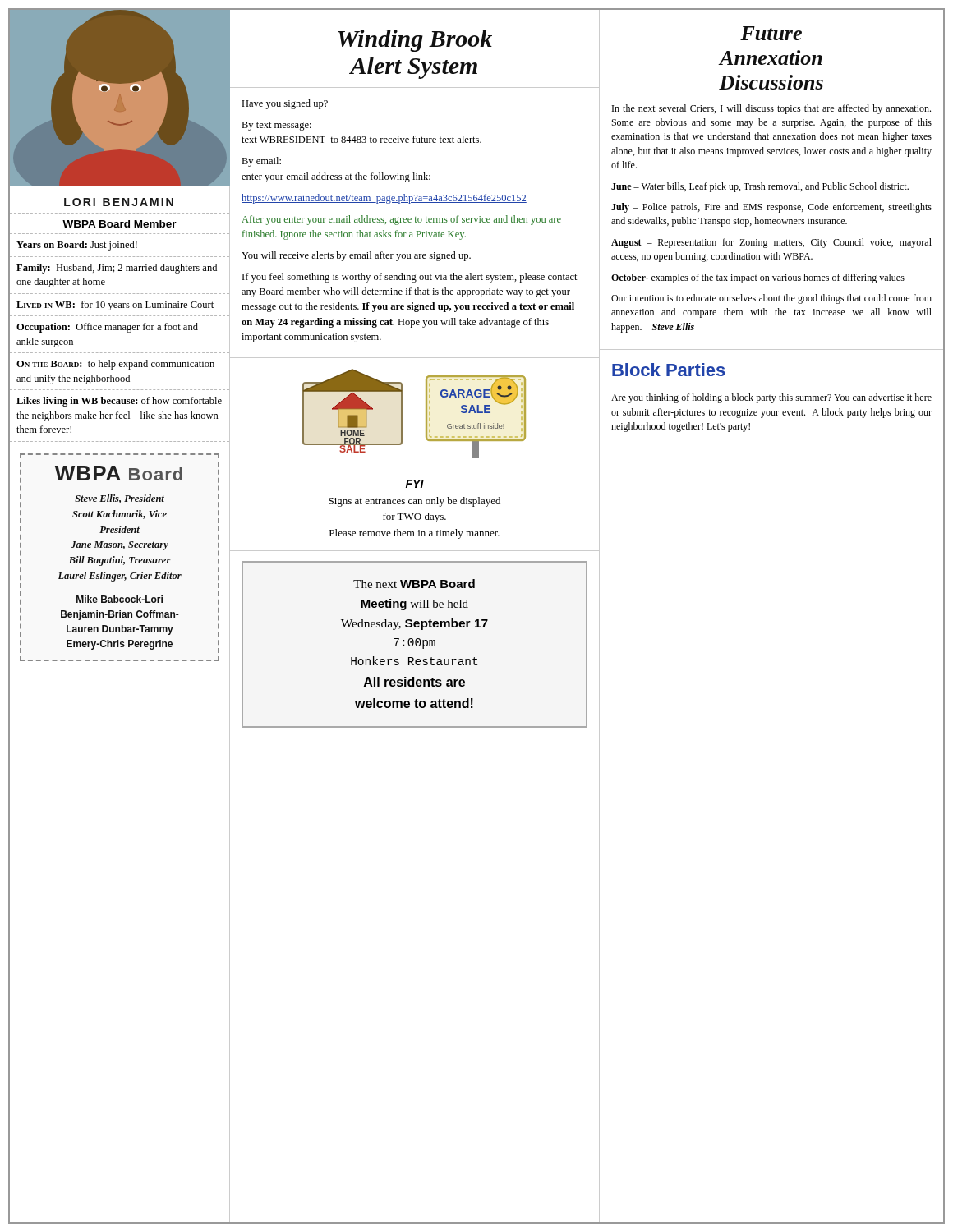
Task: Navigate to the text starting "FYI Signs at entrances can only be"
Action: pyautogui.click(x=414, y=508)
